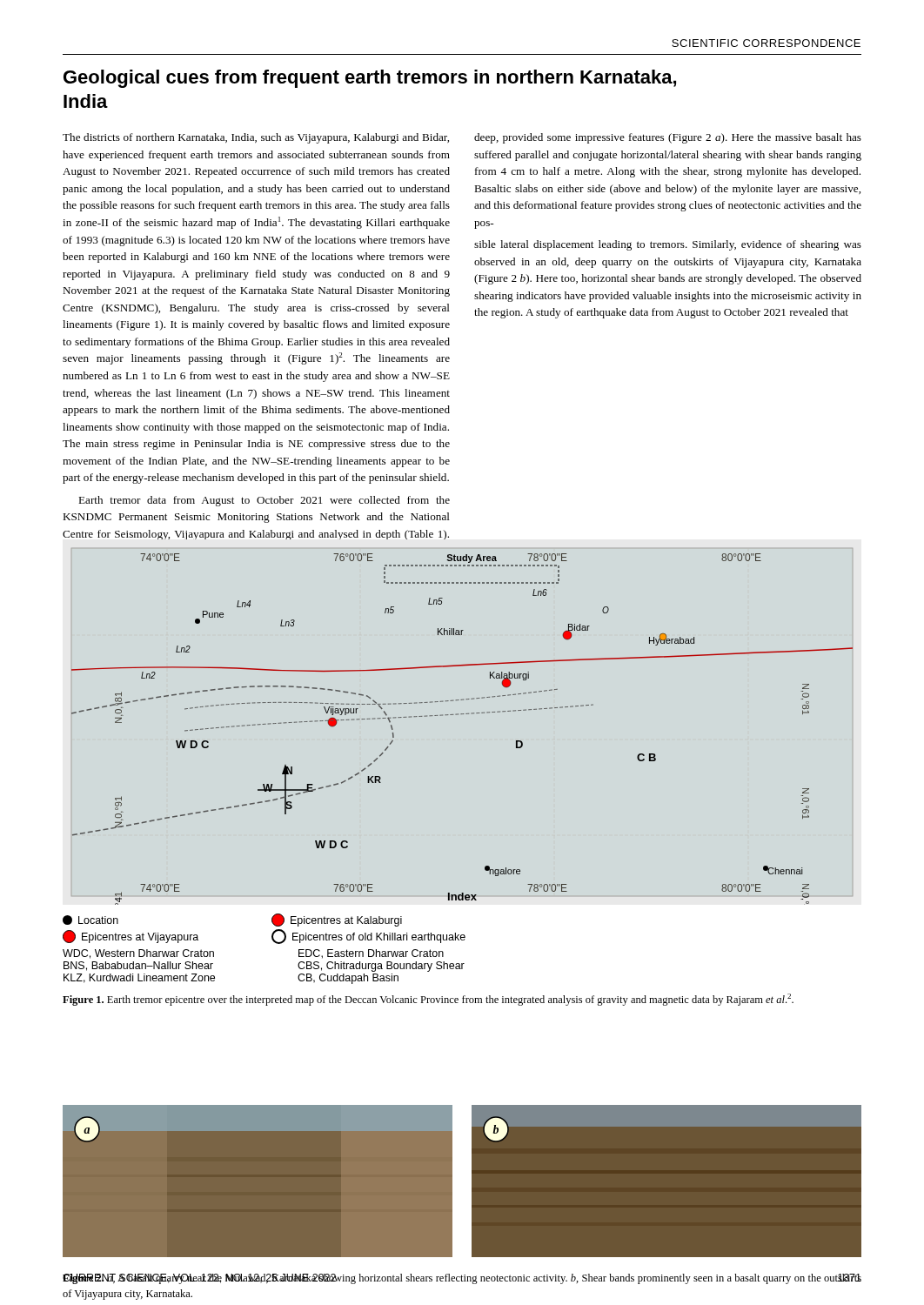Find the text block starting "Geological cues from frequent earth tremors in"
The height and width of the screenshot is (1305, 924).
click(x=370, y=89)
